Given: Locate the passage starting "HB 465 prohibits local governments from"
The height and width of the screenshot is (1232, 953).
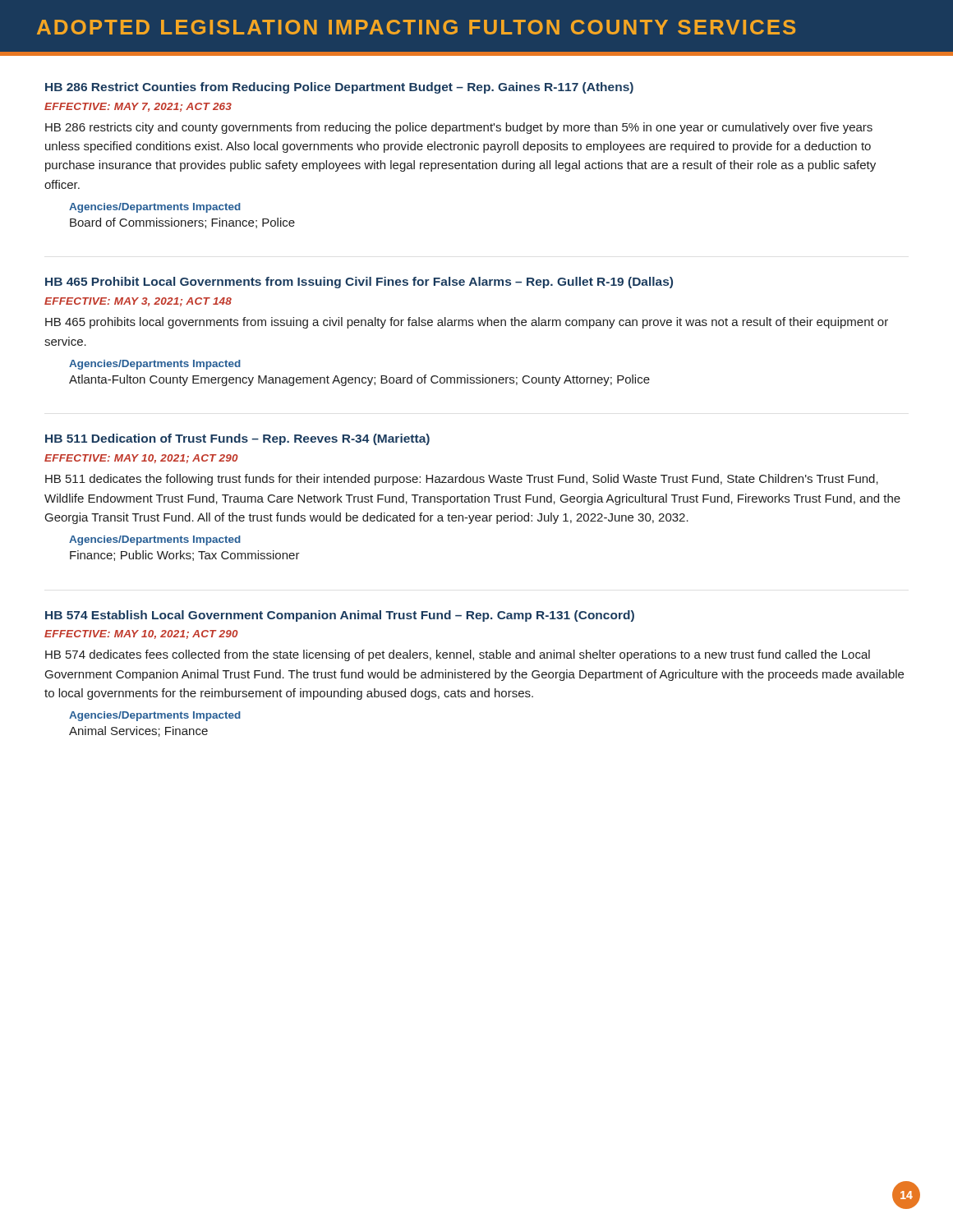Looking at the screenshot, I should pyautogui.click(x=466, y=331).
